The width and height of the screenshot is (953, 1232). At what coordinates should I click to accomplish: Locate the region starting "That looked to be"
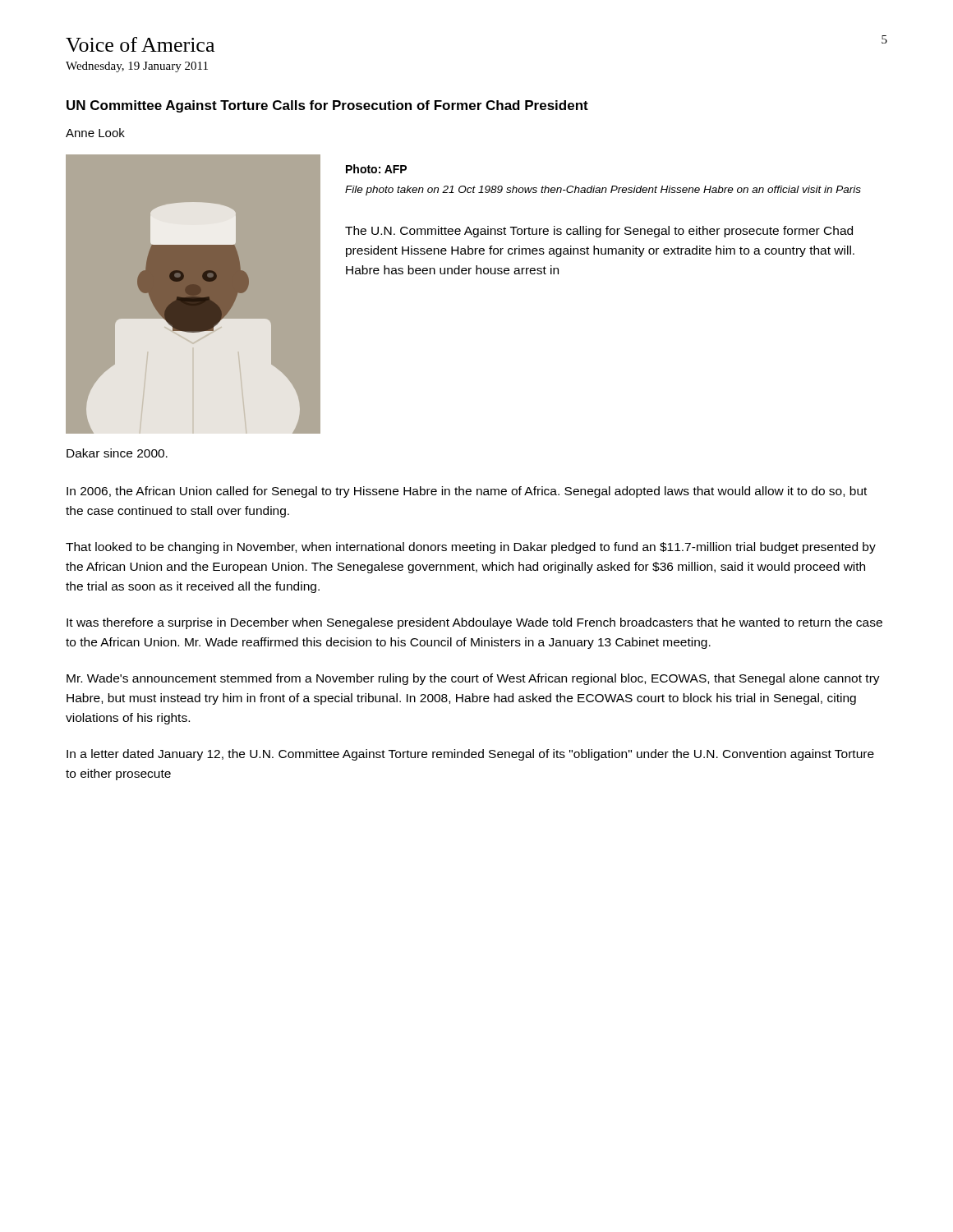[471, 566]
